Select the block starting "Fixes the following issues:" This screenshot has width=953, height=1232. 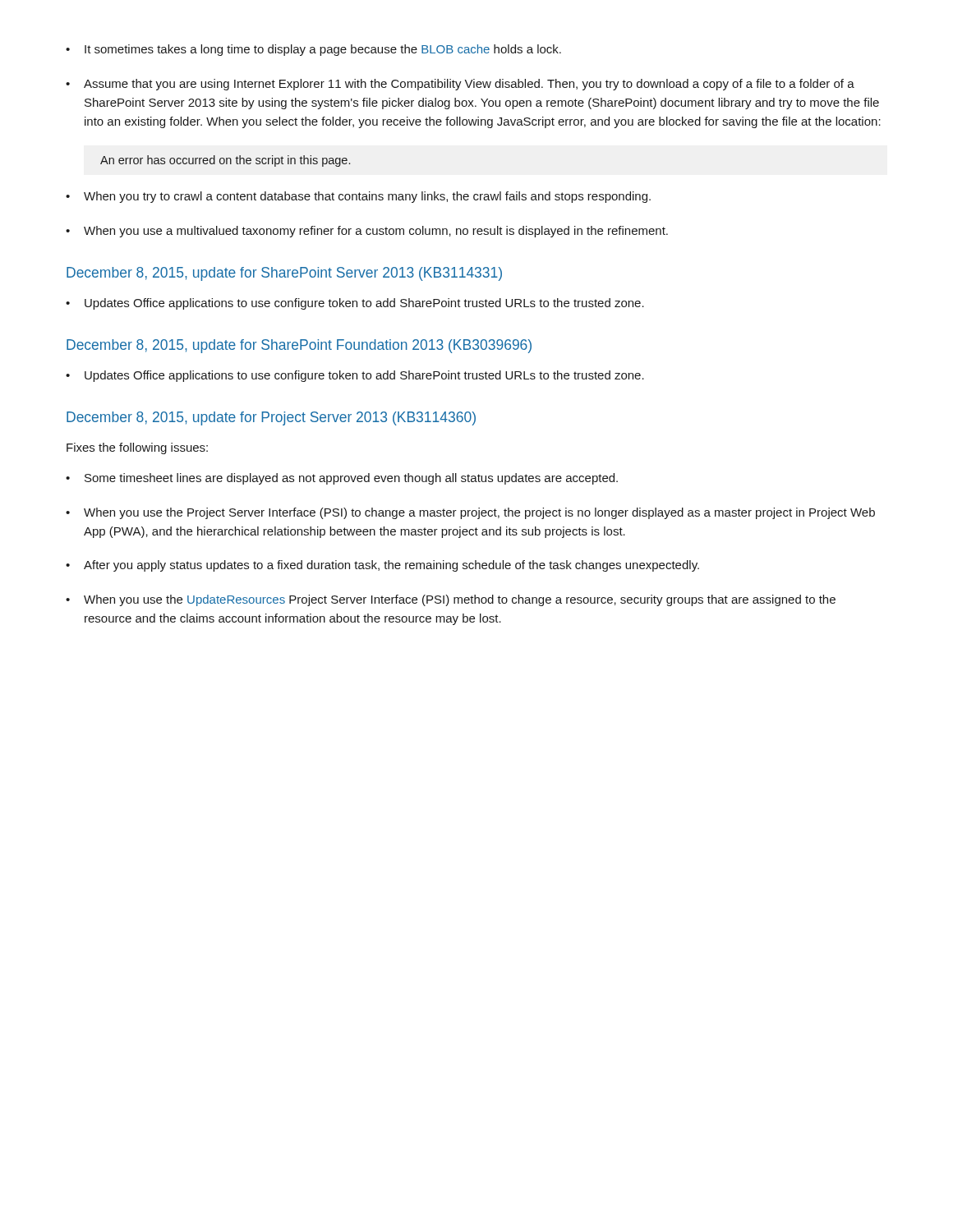[137, 447]
